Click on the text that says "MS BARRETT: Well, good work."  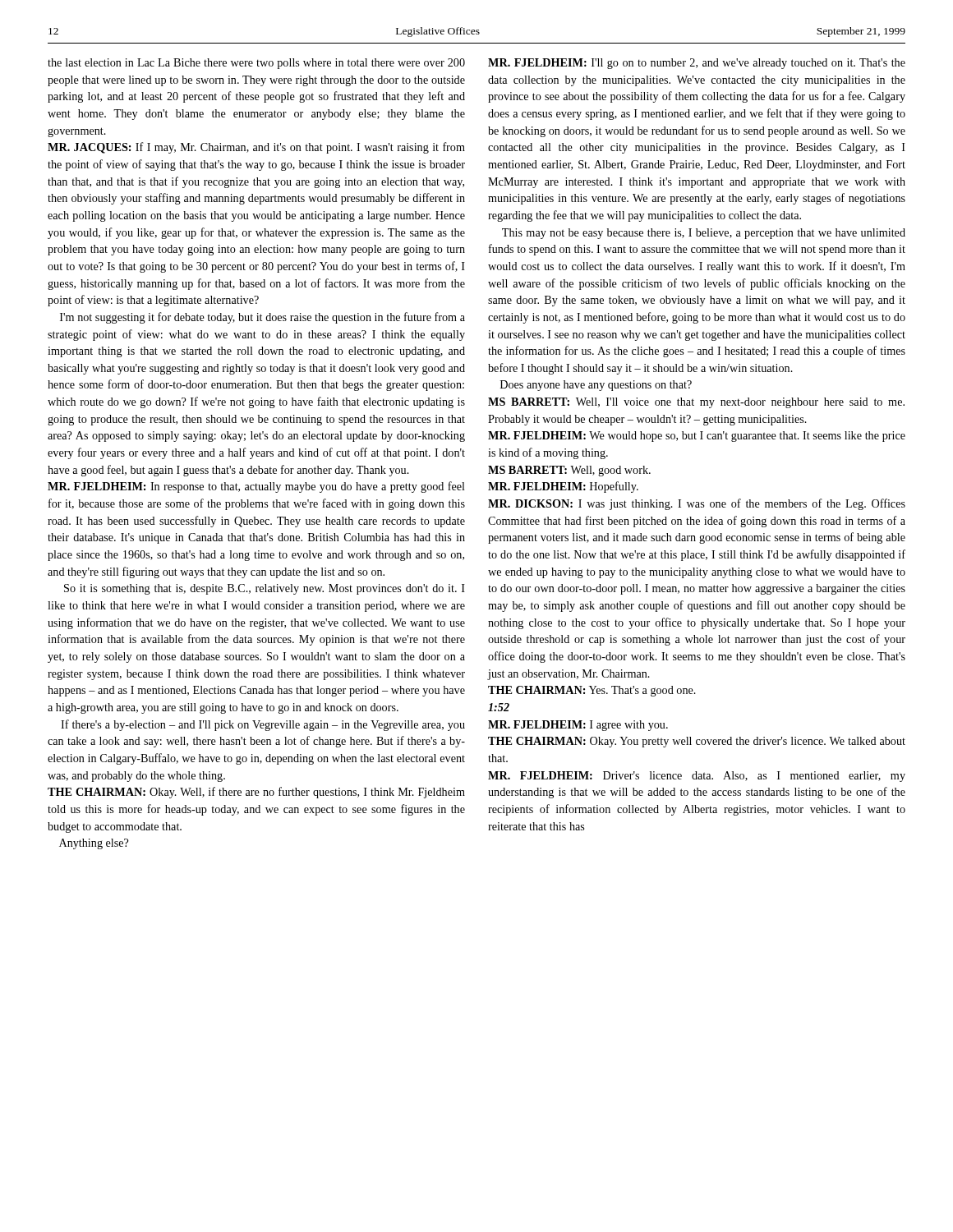(x=569, y=471)
